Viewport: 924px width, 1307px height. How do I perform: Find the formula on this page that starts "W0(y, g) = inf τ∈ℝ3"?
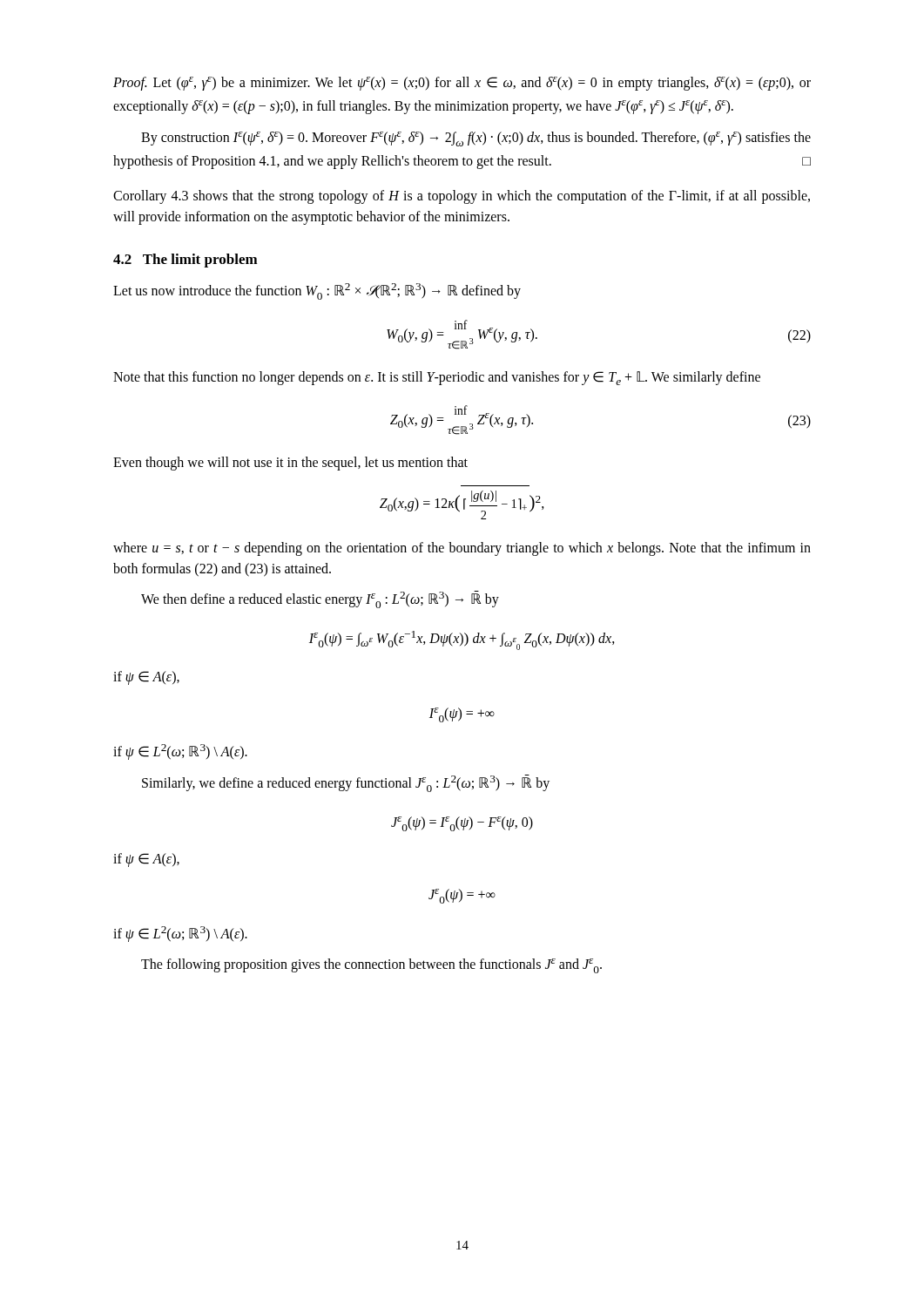coord(458,329)
